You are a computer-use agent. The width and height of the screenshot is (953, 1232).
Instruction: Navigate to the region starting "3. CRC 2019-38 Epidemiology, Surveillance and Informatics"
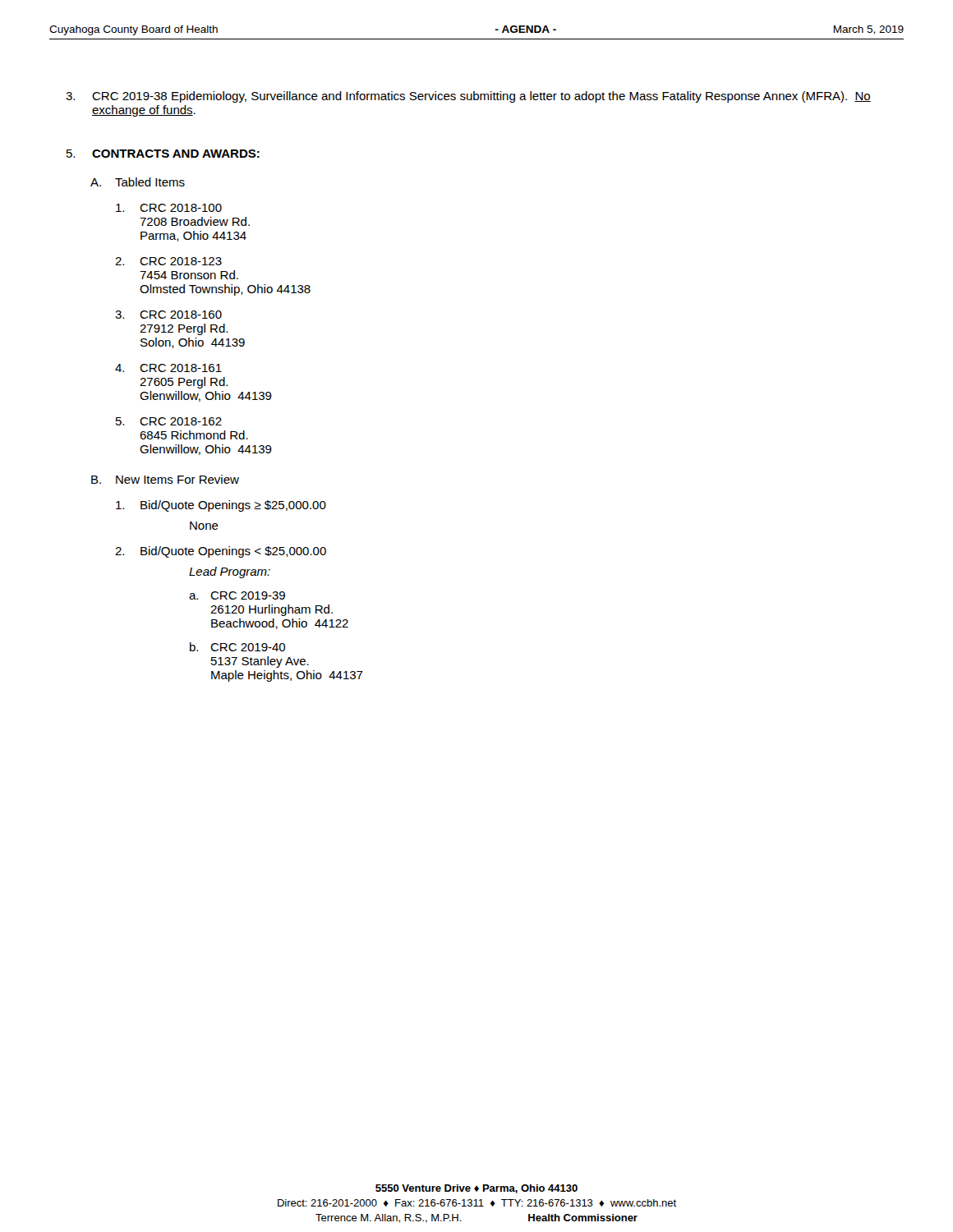tap(476, 103)
